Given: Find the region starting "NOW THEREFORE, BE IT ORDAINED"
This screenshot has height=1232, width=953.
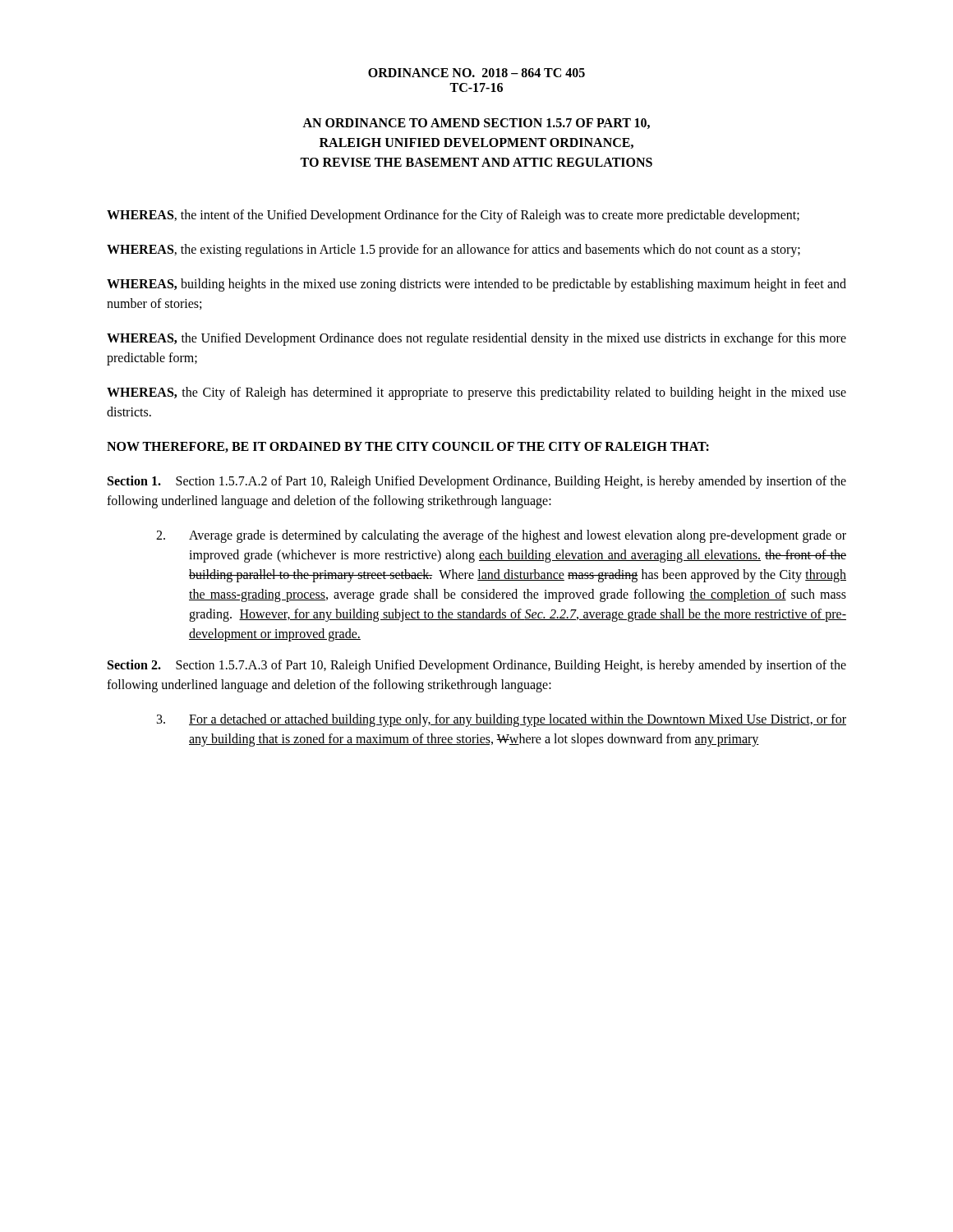Looking at the screenshot, I should (x=408, y=446).
